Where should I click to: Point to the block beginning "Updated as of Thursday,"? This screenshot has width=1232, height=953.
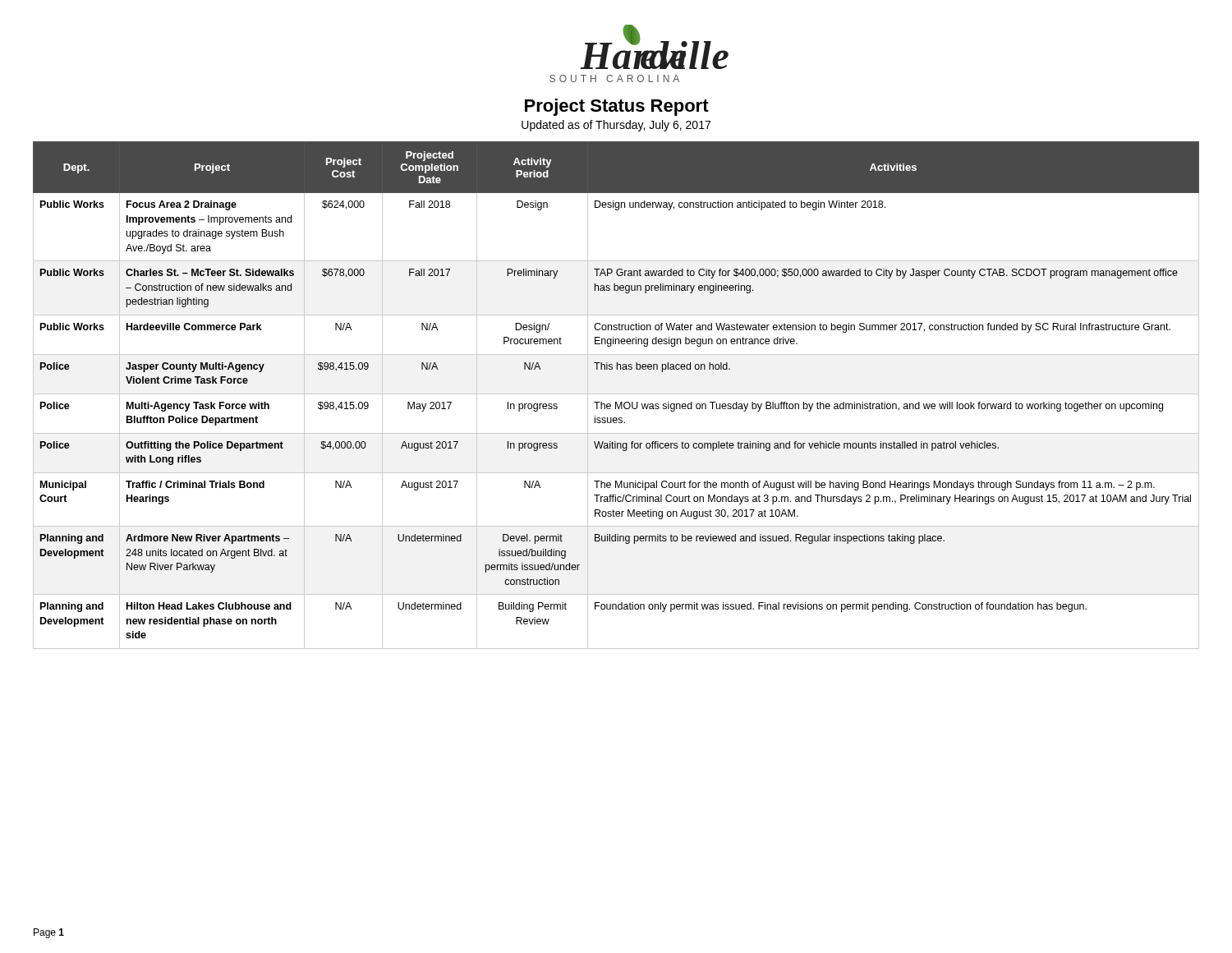tap(616, 125)
